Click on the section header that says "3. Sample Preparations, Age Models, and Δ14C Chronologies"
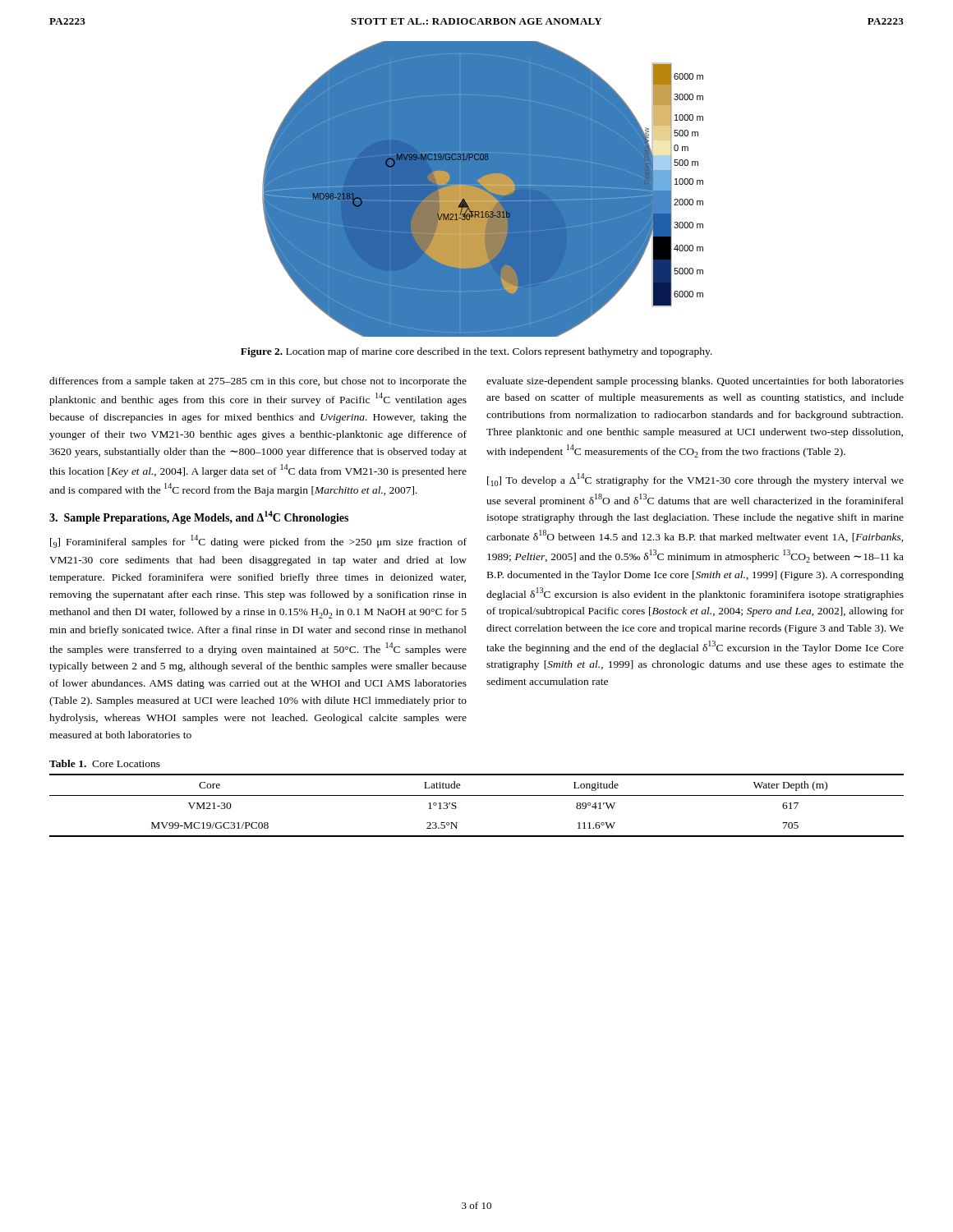Screen dimensions: 1232x953 (x=199, y=516)
